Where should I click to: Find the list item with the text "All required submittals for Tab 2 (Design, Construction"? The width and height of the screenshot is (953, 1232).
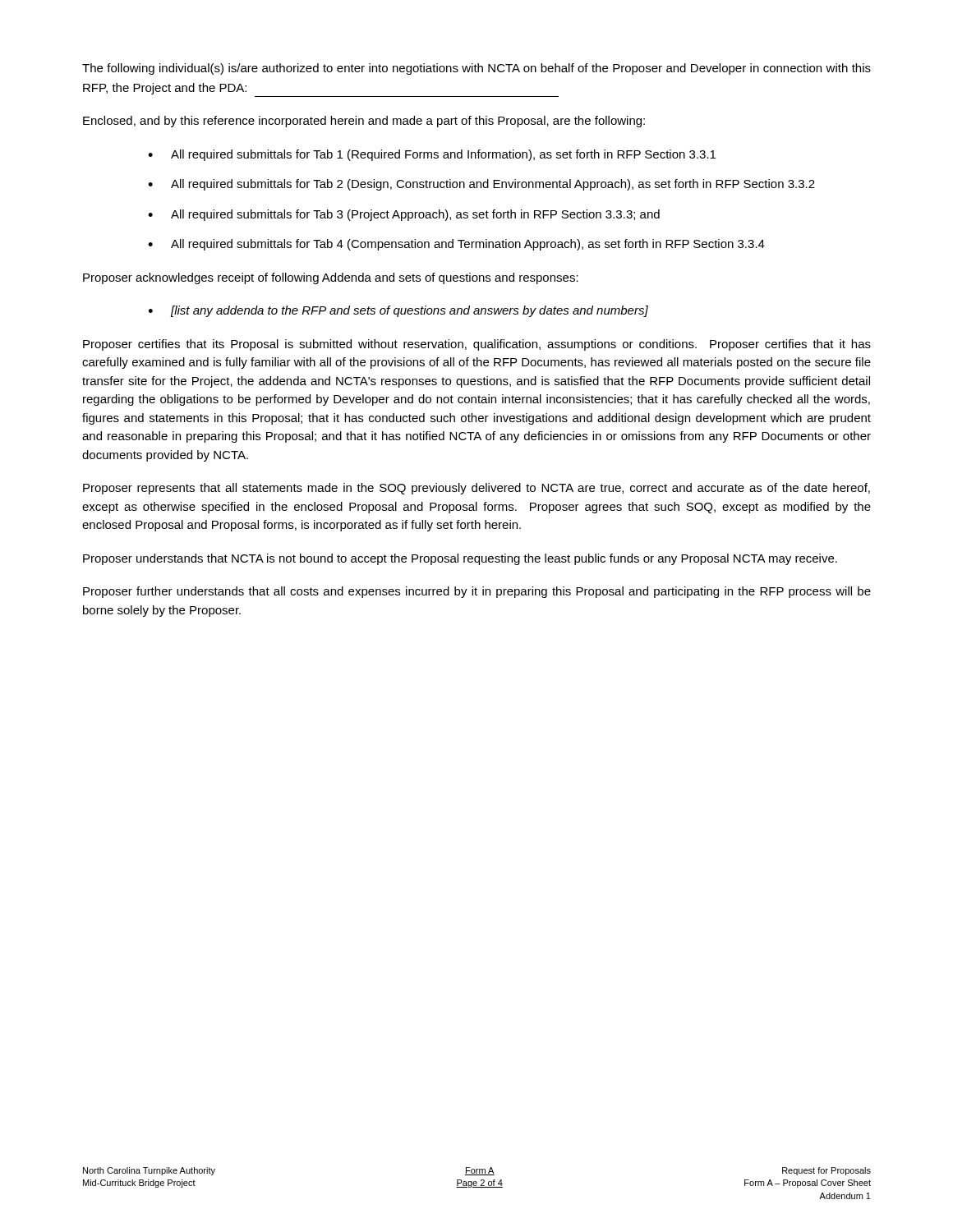pos(493,184)
